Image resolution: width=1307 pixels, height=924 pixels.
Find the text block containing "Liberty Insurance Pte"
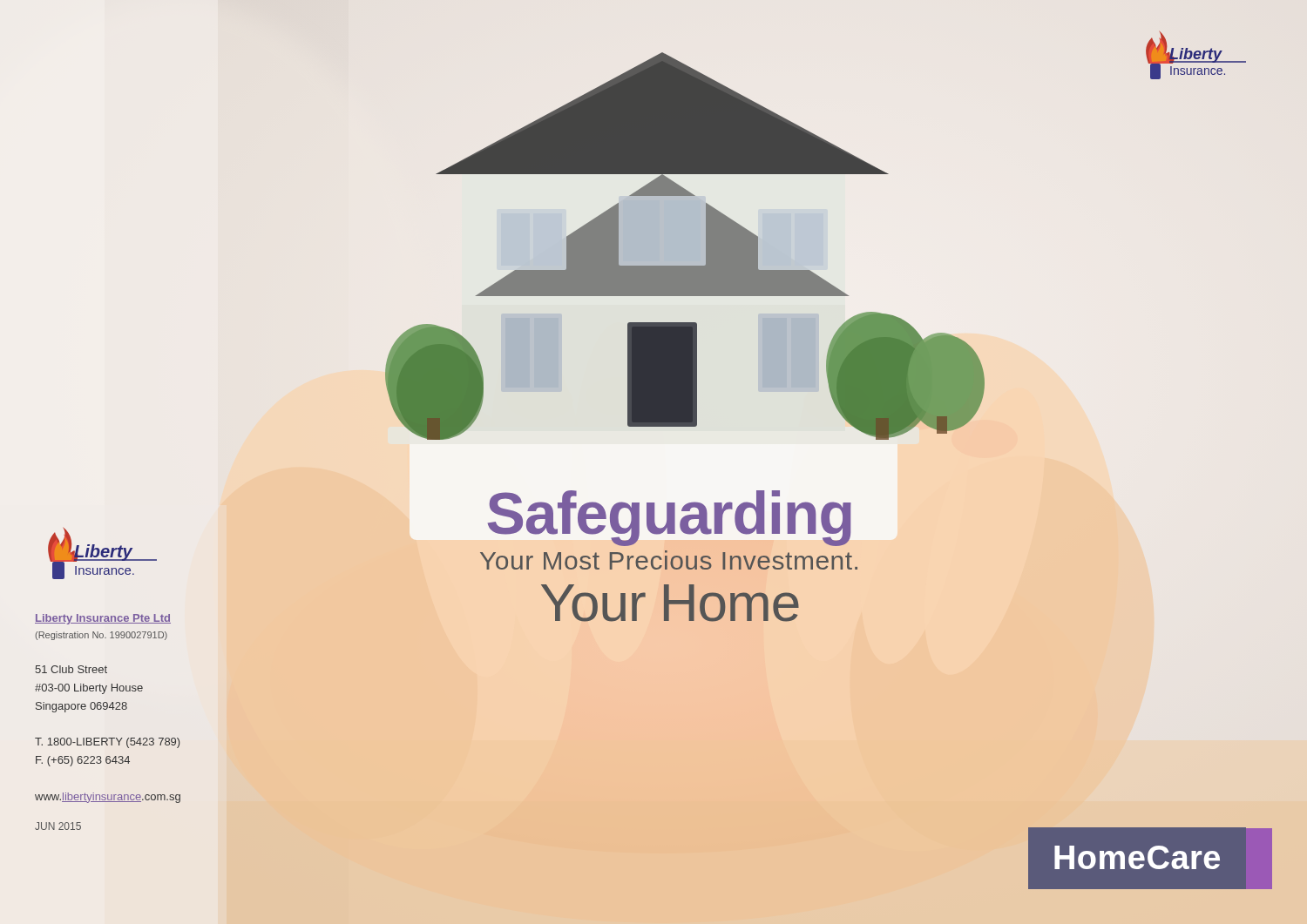[103, 619]
